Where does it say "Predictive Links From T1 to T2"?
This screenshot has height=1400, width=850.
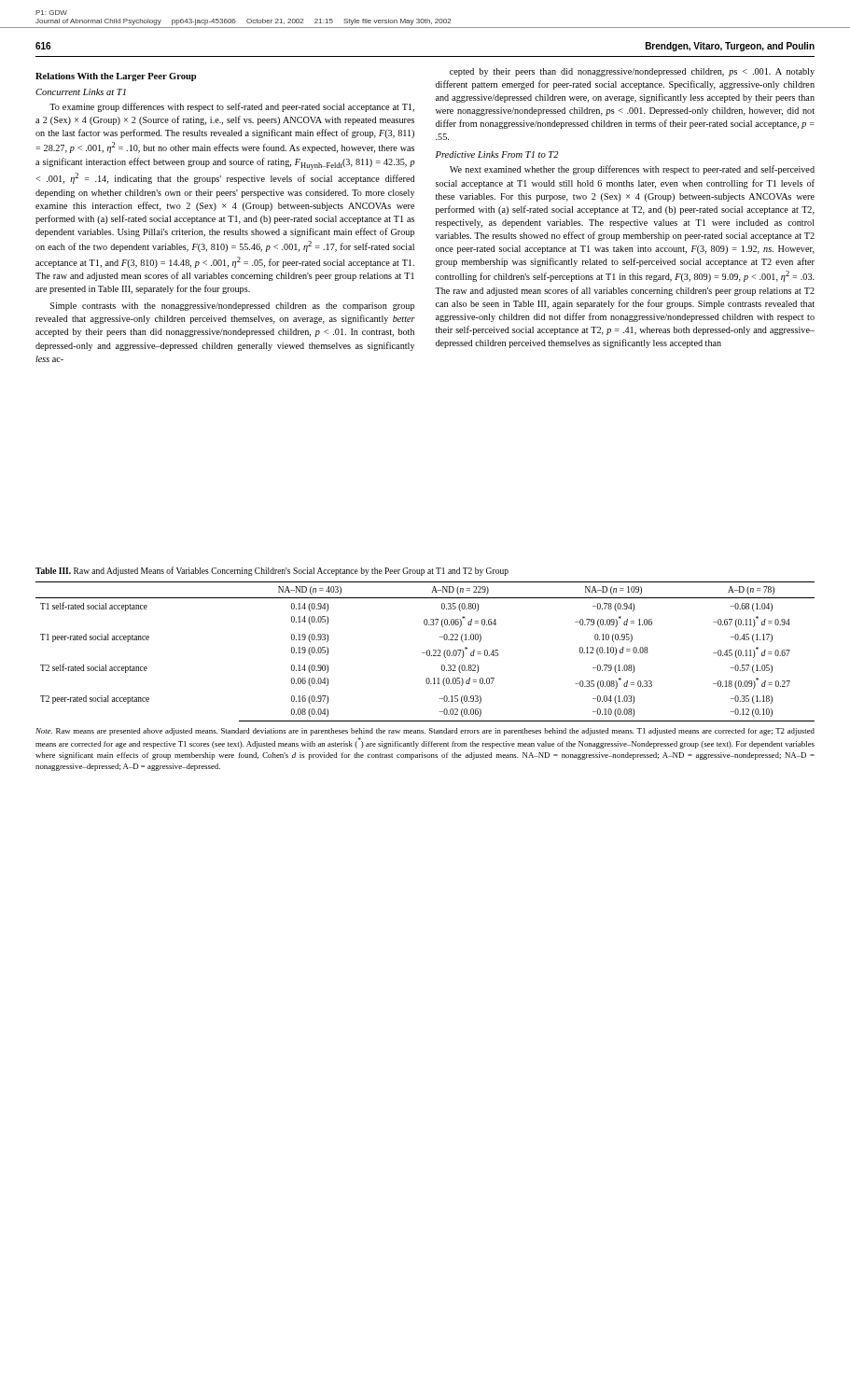coord(497,155)
